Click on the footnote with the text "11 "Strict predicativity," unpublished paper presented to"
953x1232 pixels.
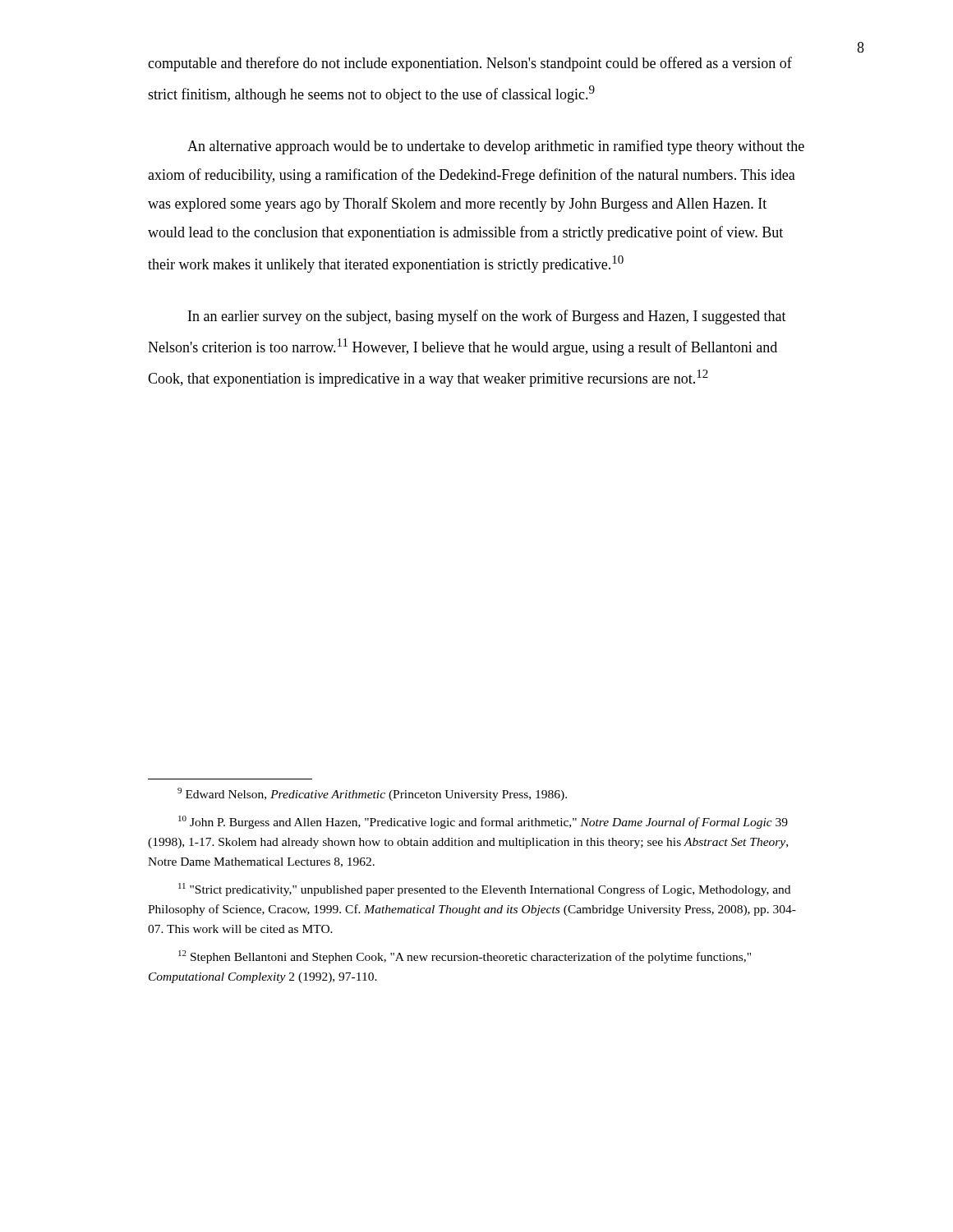click(x=476, y=909)
